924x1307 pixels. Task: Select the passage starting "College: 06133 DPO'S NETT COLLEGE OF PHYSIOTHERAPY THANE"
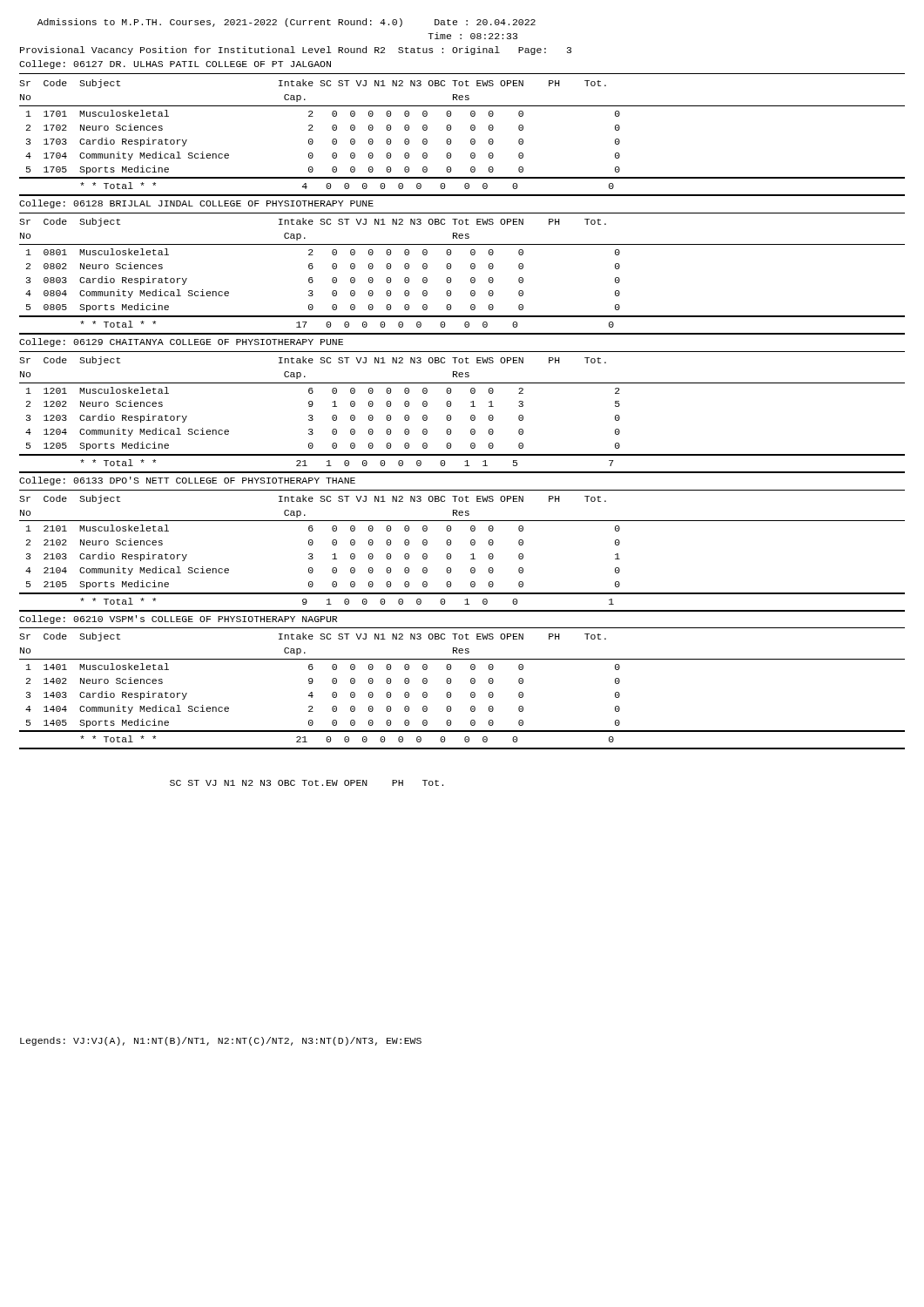click(462, 481)
